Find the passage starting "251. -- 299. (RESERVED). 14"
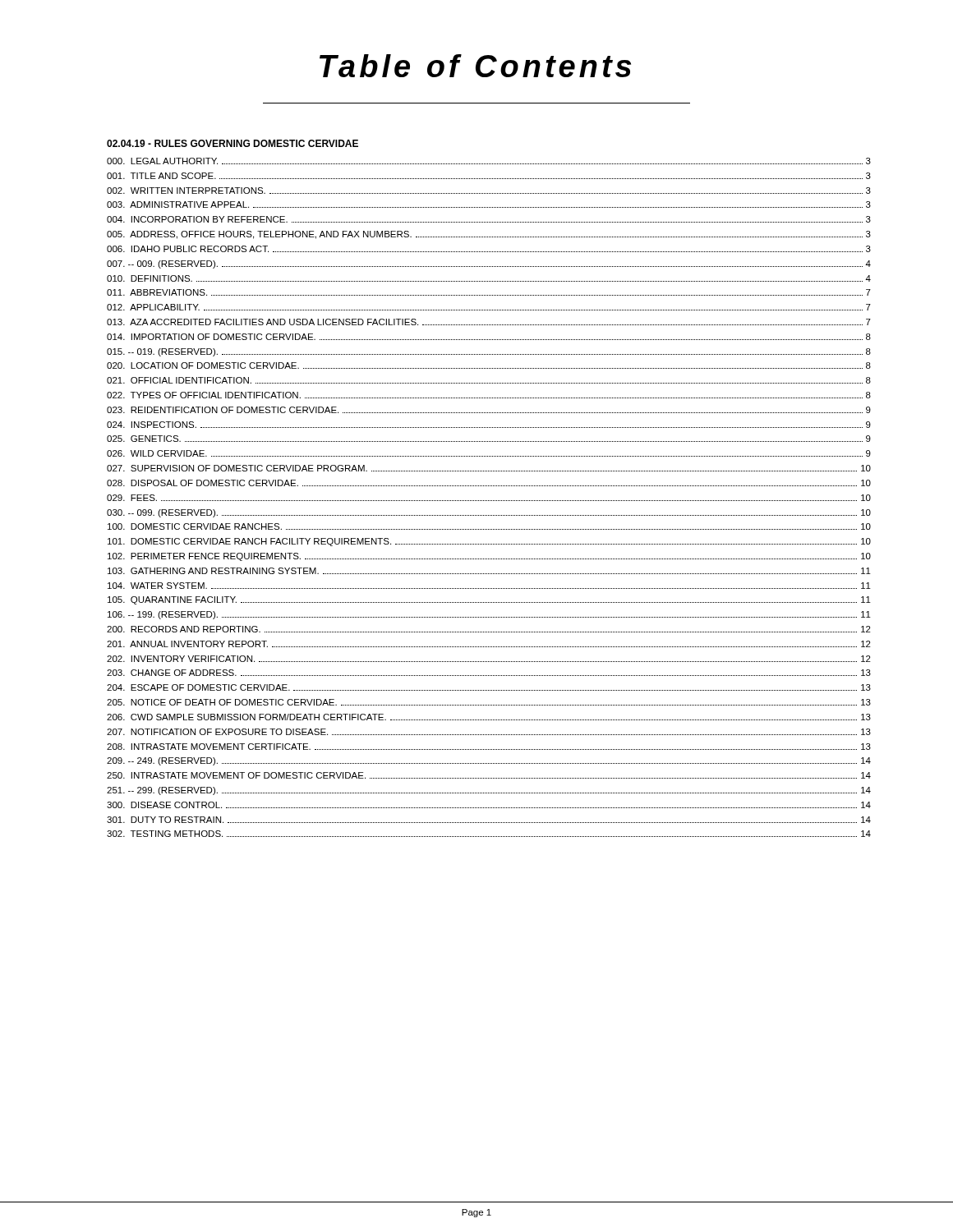The width and height of the screenshot is (953, 1232). click(x=489, y=791)
